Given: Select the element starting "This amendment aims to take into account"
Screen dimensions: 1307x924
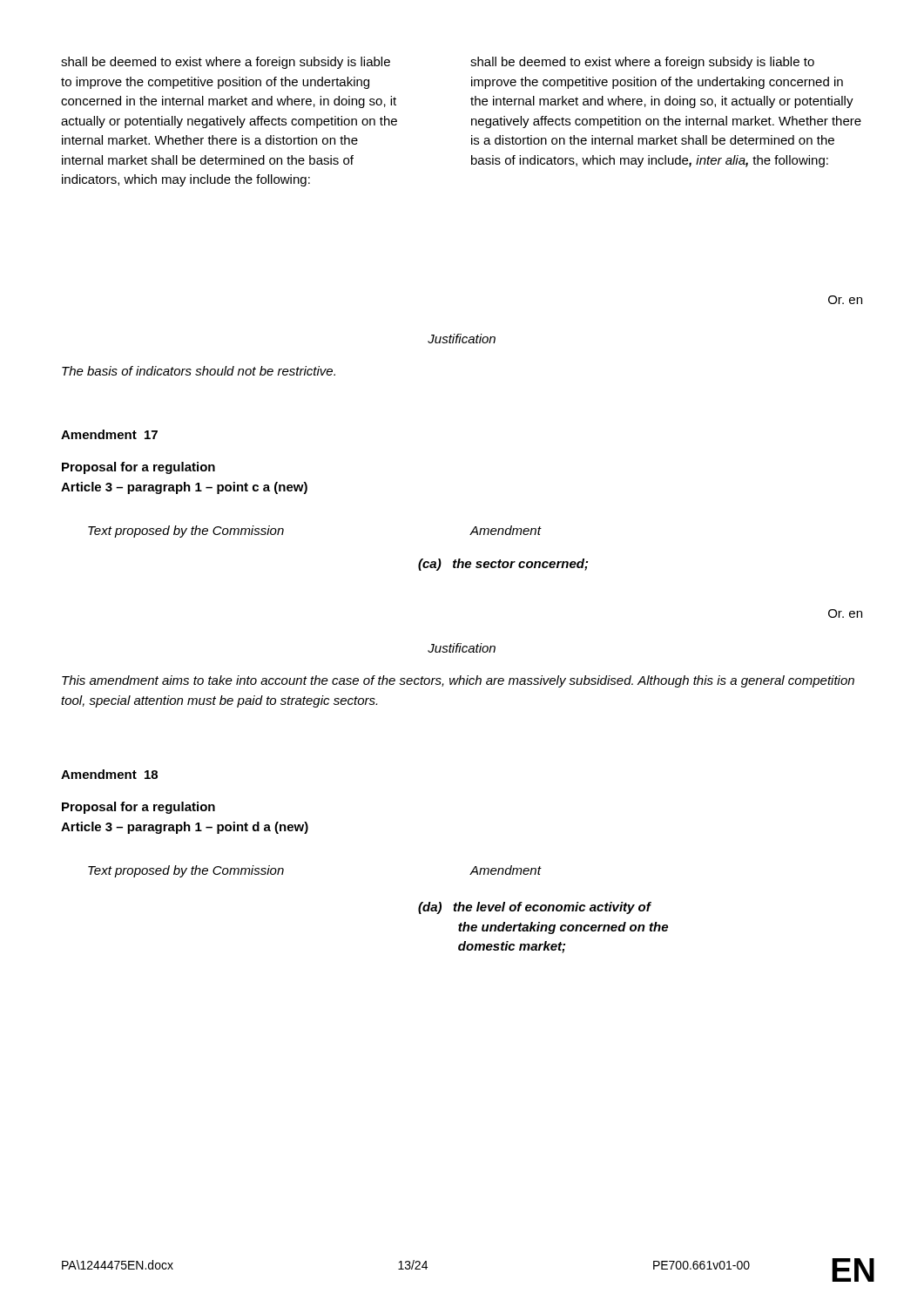Looking at the screenshot, I should [458, 690].
